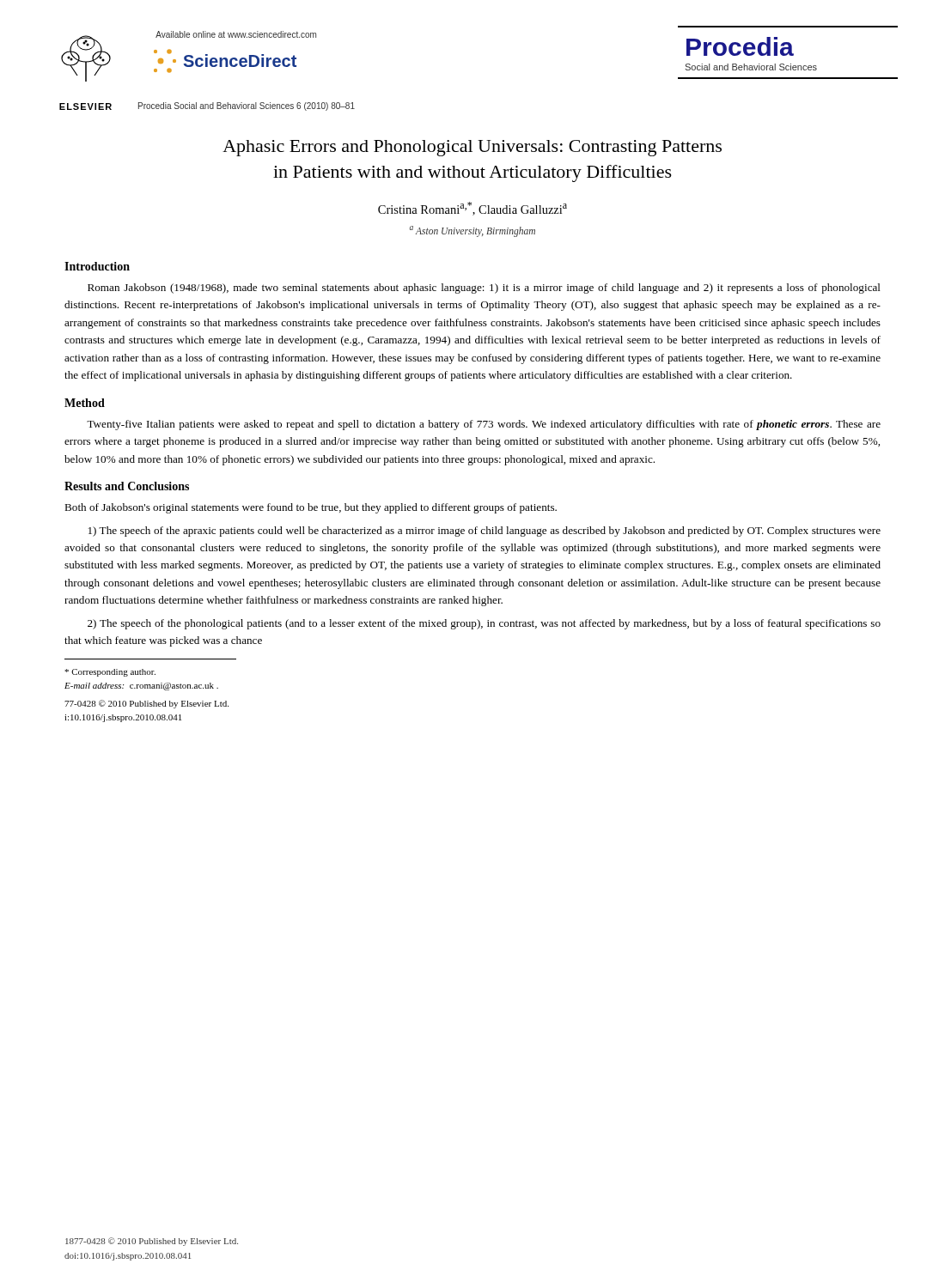Locate the text starting "1) The speech of the apraxic patients could"
945x1288 pixels.
tap(472, 565)
